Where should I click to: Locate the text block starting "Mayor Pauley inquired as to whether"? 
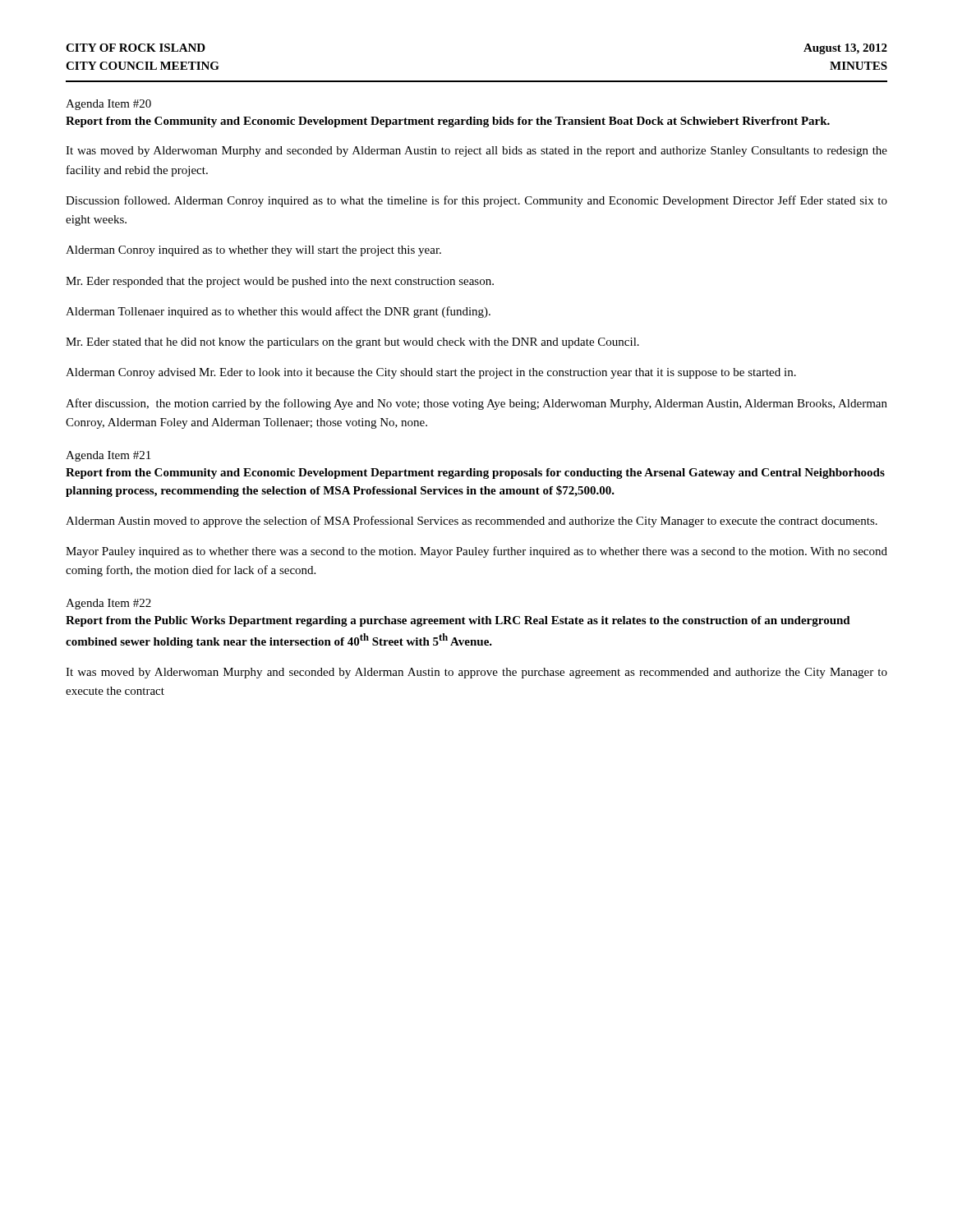[476, 560]
